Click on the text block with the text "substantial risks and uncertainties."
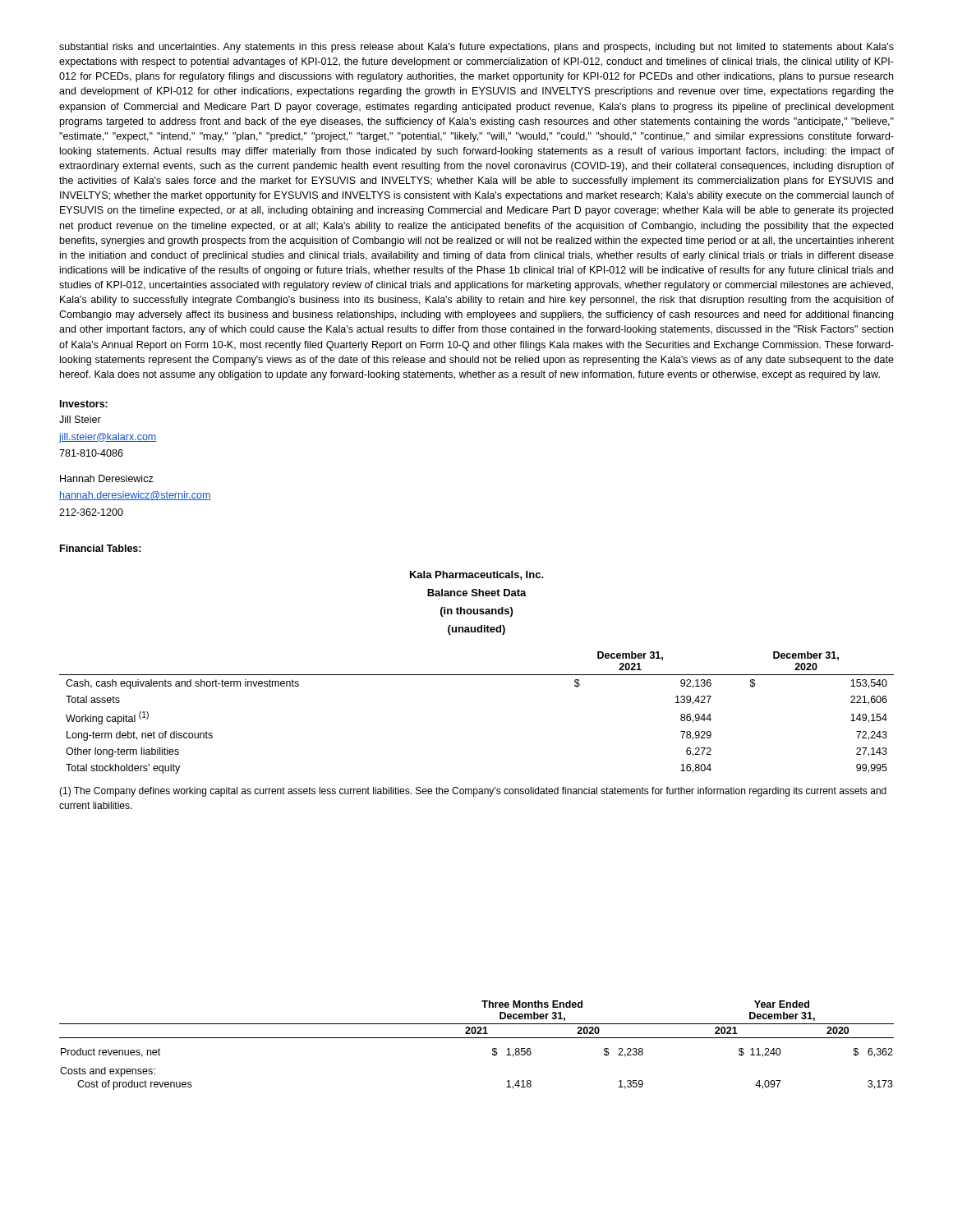 coord(476,211)
